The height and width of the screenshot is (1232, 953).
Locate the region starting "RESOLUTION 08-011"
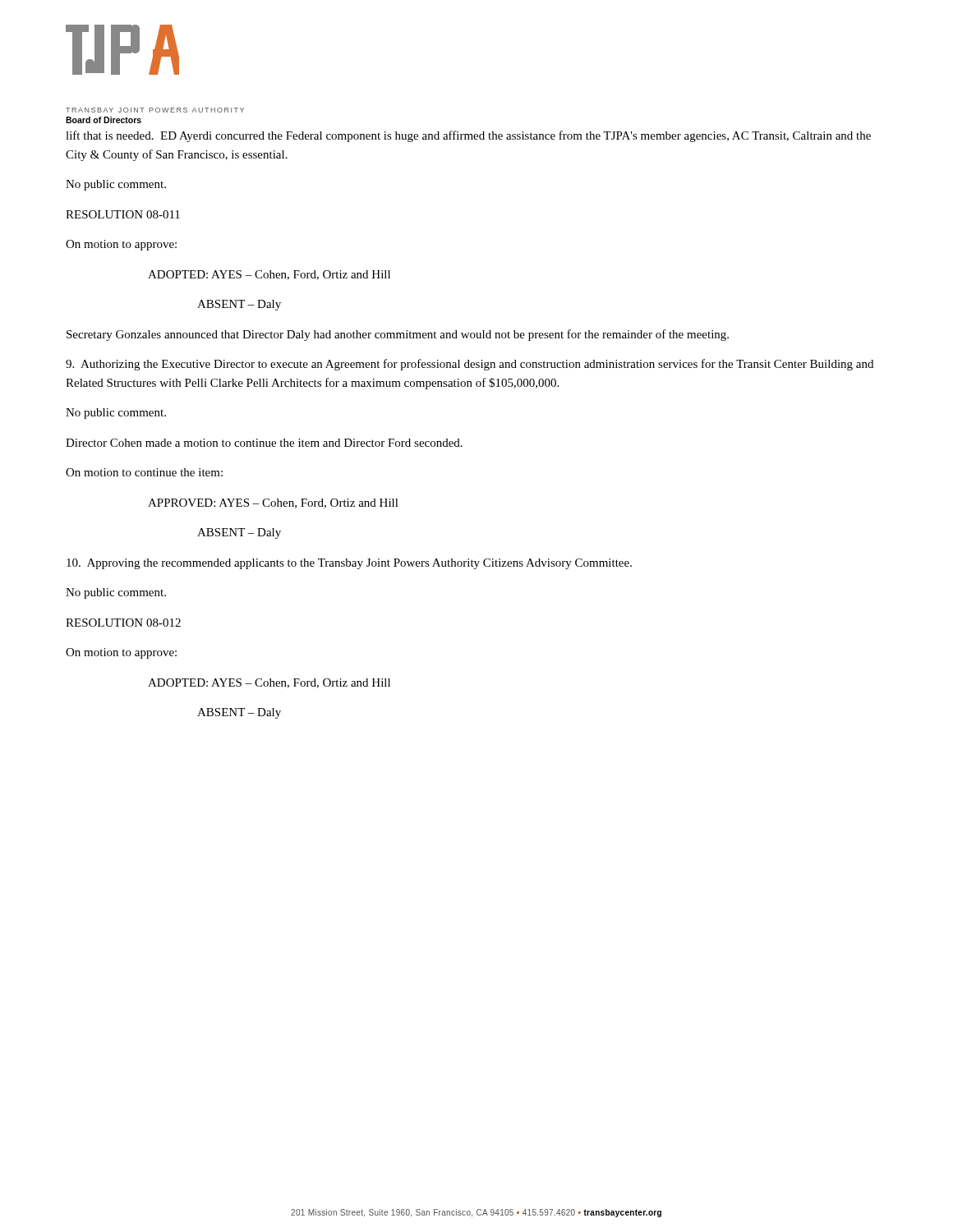(x=123, y=214)
